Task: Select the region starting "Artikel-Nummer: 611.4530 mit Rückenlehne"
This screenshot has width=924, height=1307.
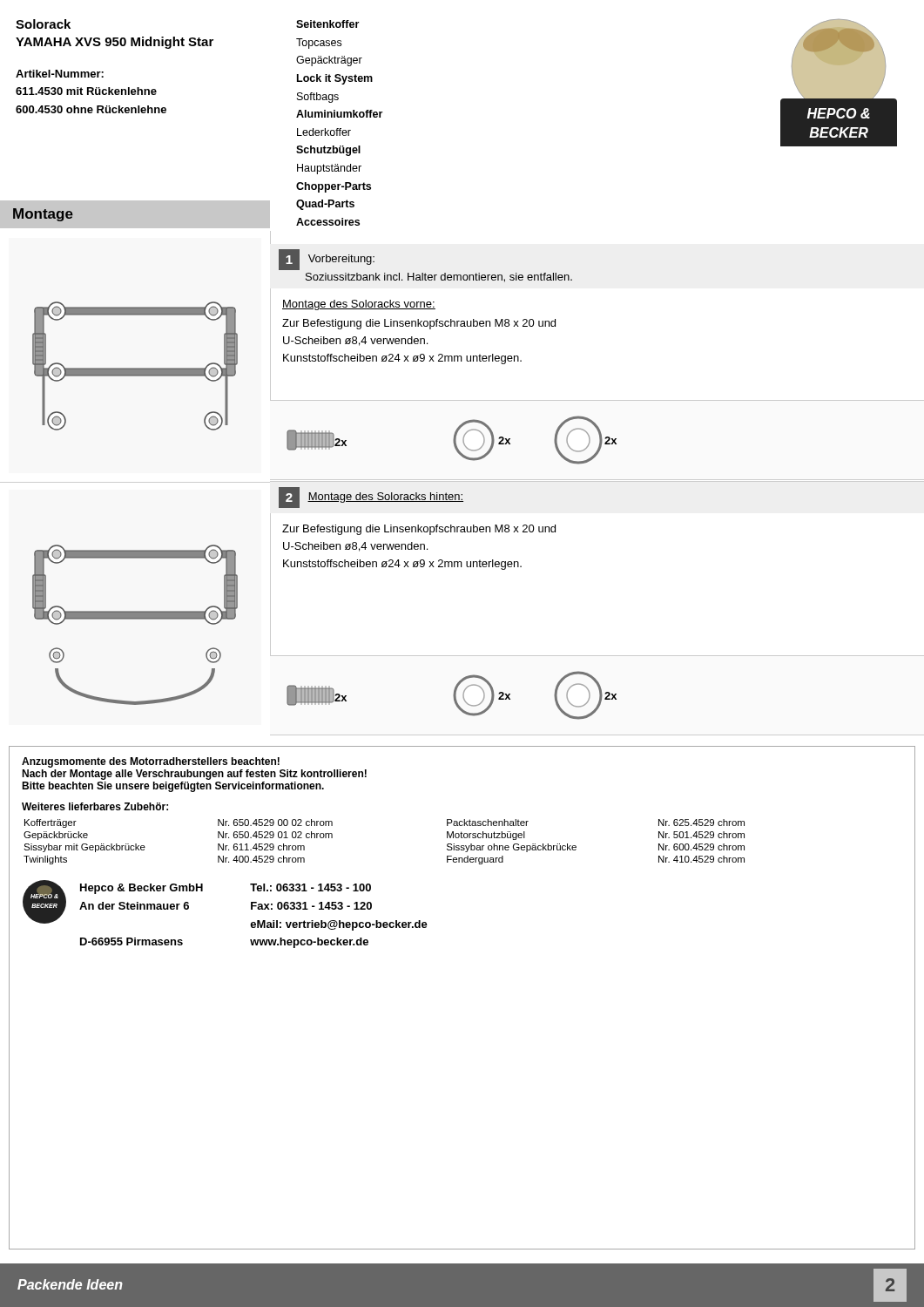Action: (91, 91)
